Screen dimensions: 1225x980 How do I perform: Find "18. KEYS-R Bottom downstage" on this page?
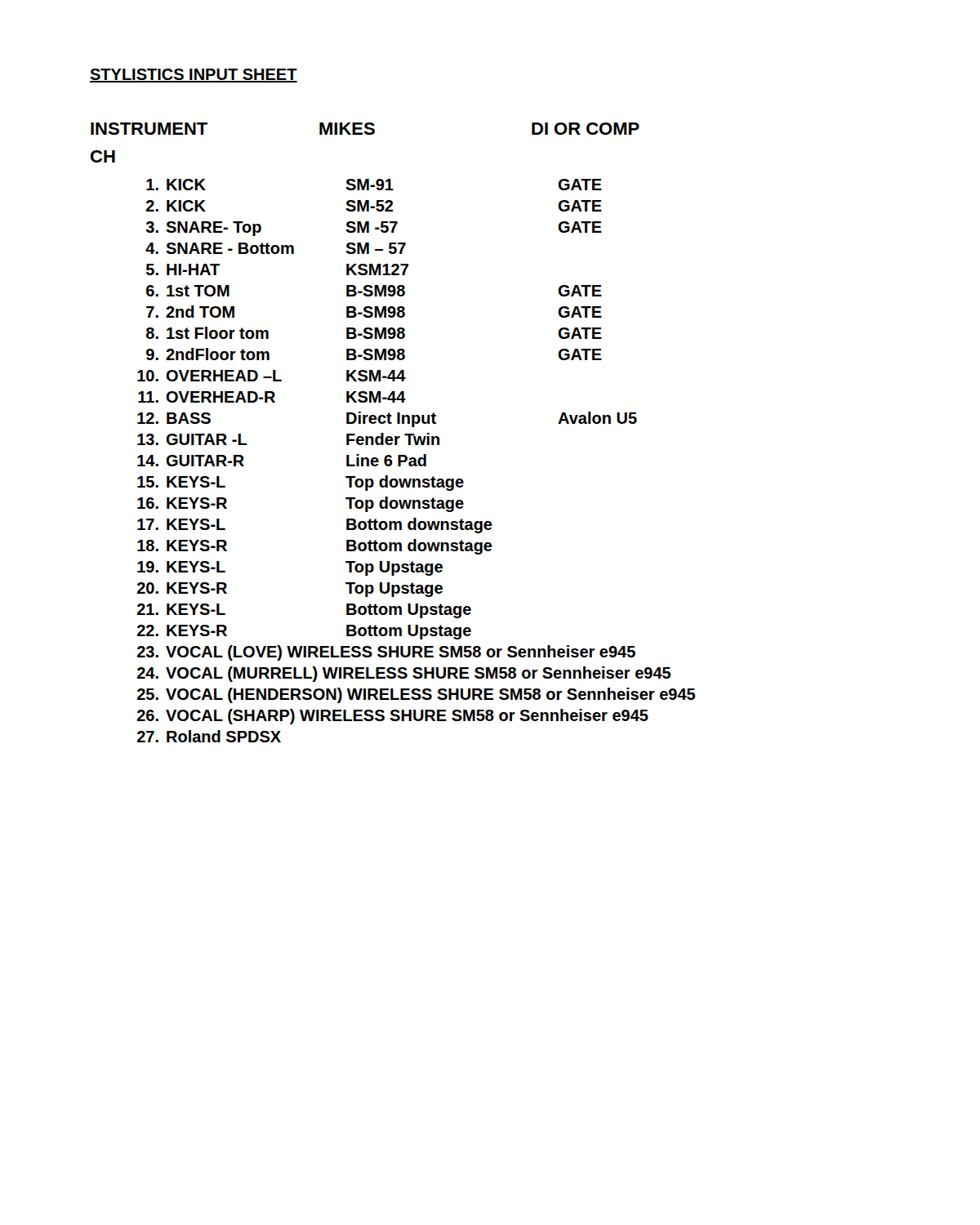336,546
